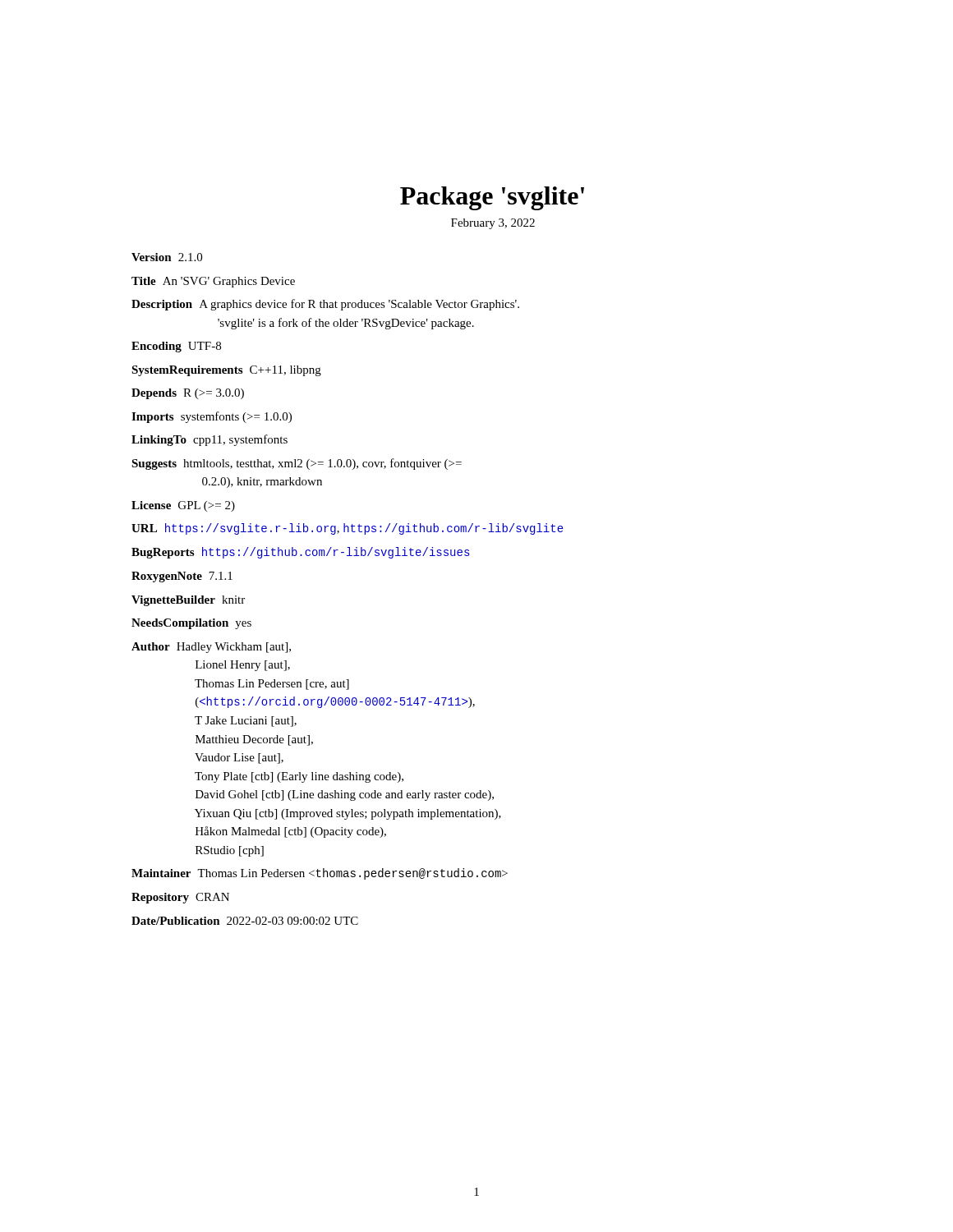This screenshot has height=1232, width=953.
Task: Click on the passage starting "RoxygenNote 7.1.1"
Action: click(182, 577)
